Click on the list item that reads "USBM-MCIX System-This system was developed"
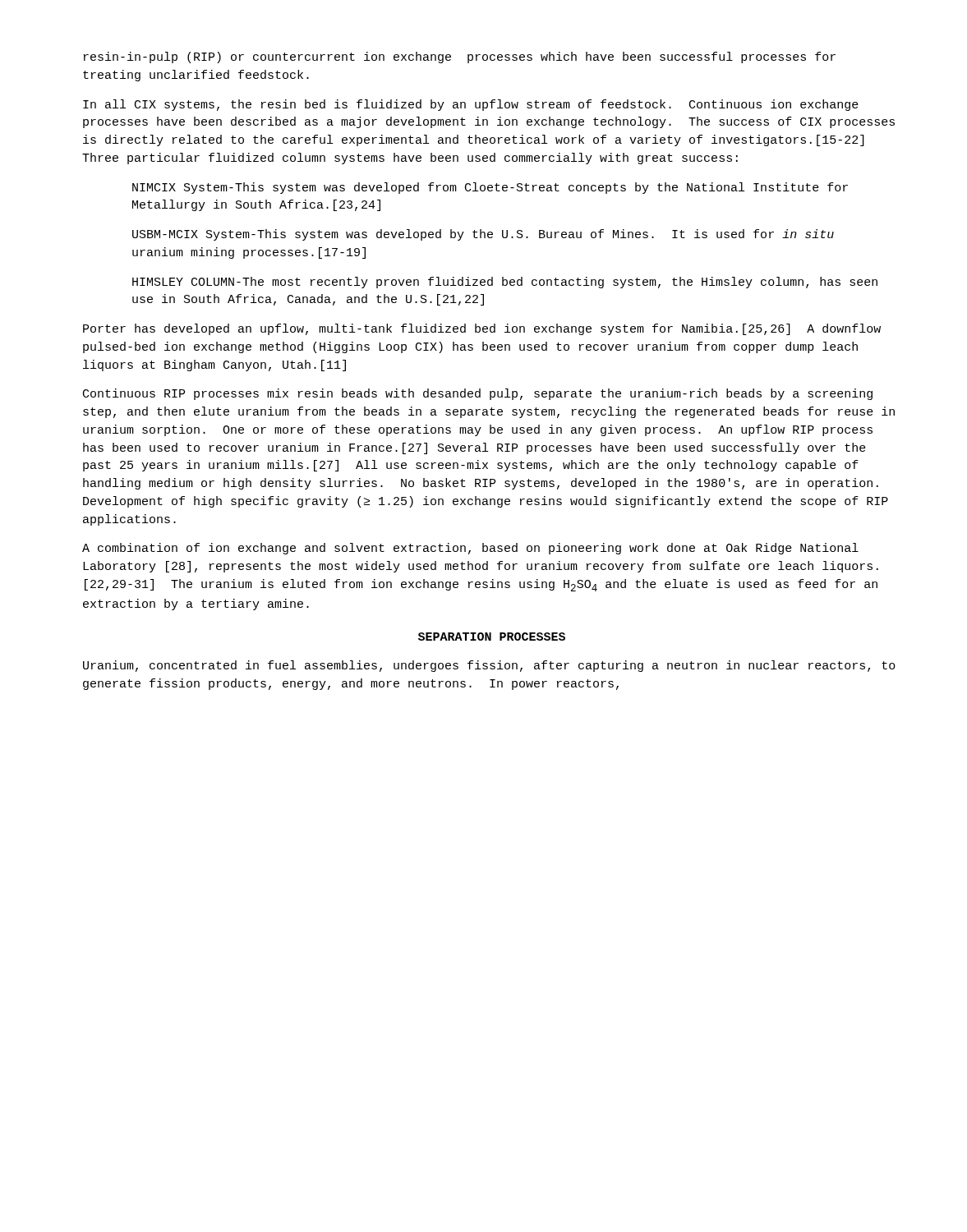 pyautogui.click(x=483, y=244)
